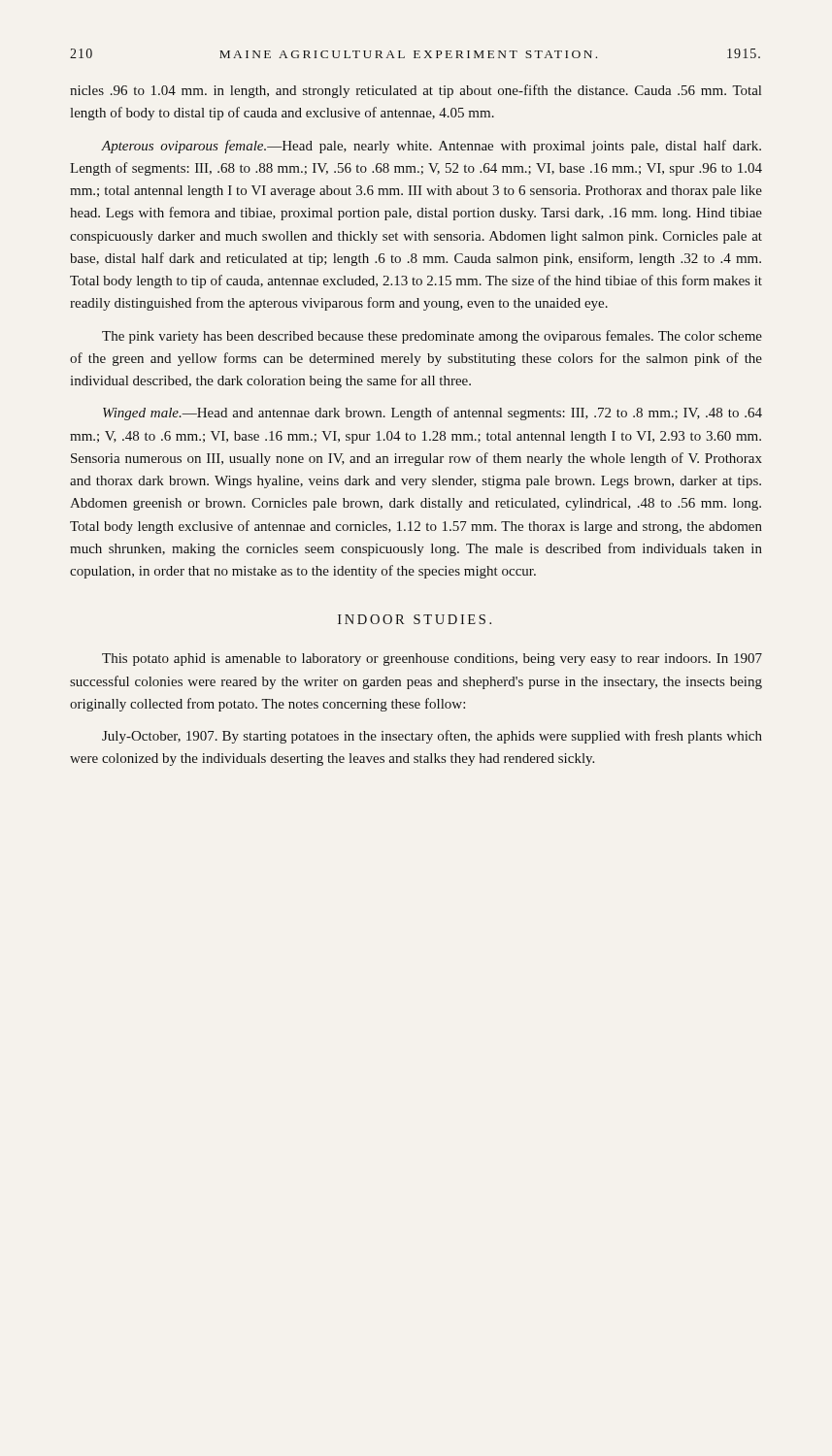Where is the passage that starts "July-October, 1907. By"?
The width and height of the screenshot is (832, 1456).
click(416, 748)
